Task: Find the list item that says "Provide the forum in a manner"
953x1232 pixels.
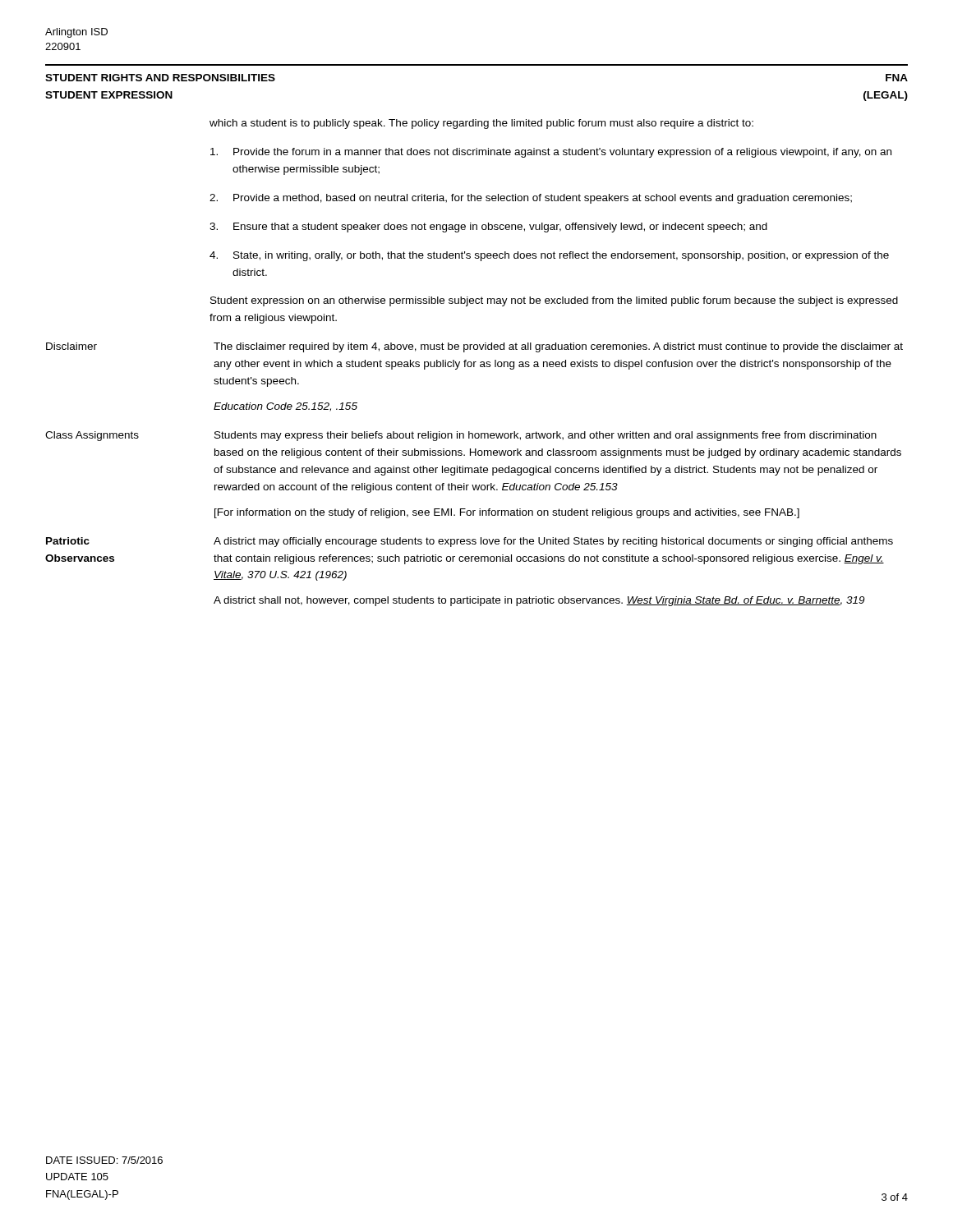Action: (x=559, y=161)
